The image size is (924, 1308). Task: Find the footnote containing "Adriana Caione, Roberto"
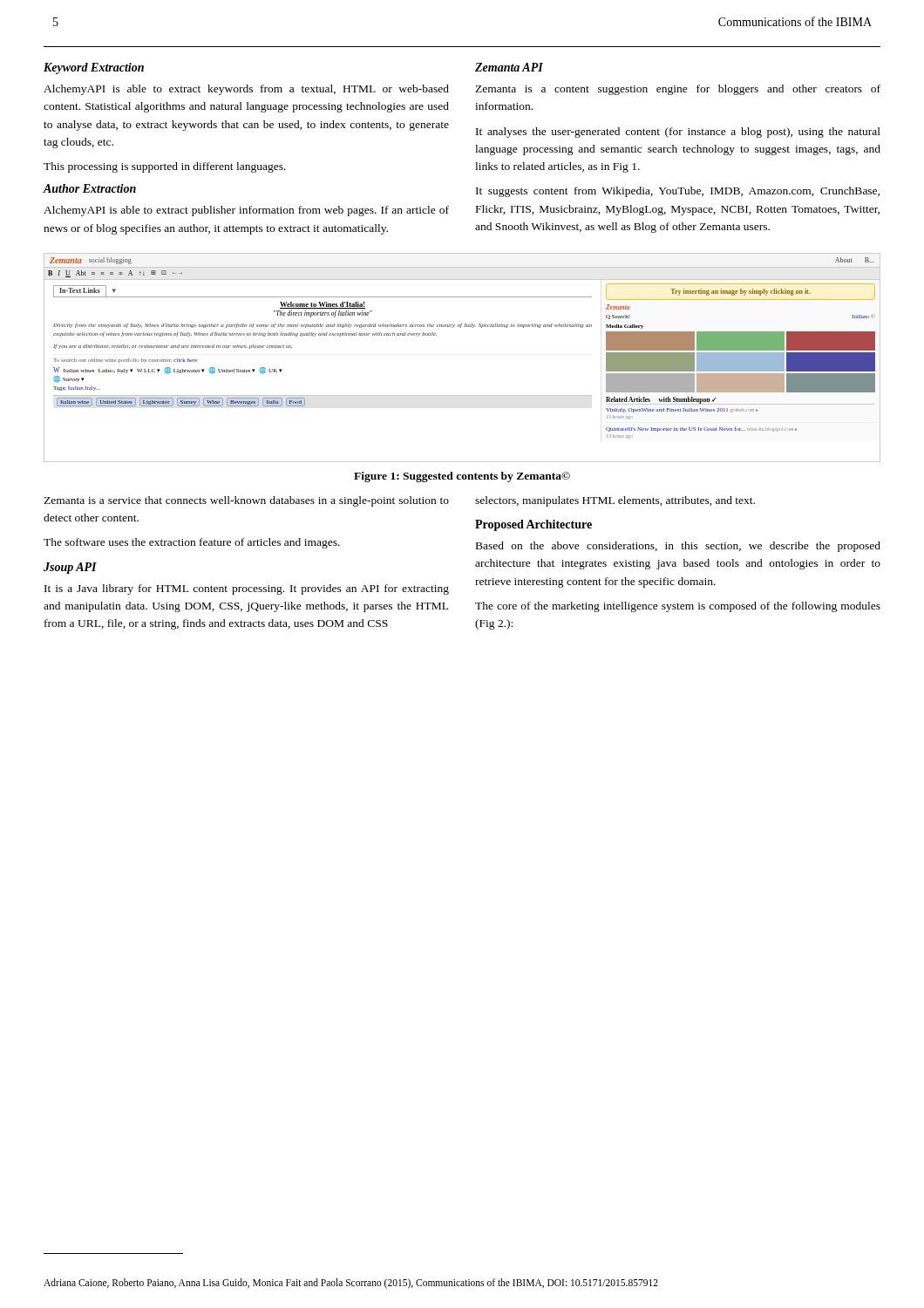pos(351,1282)
